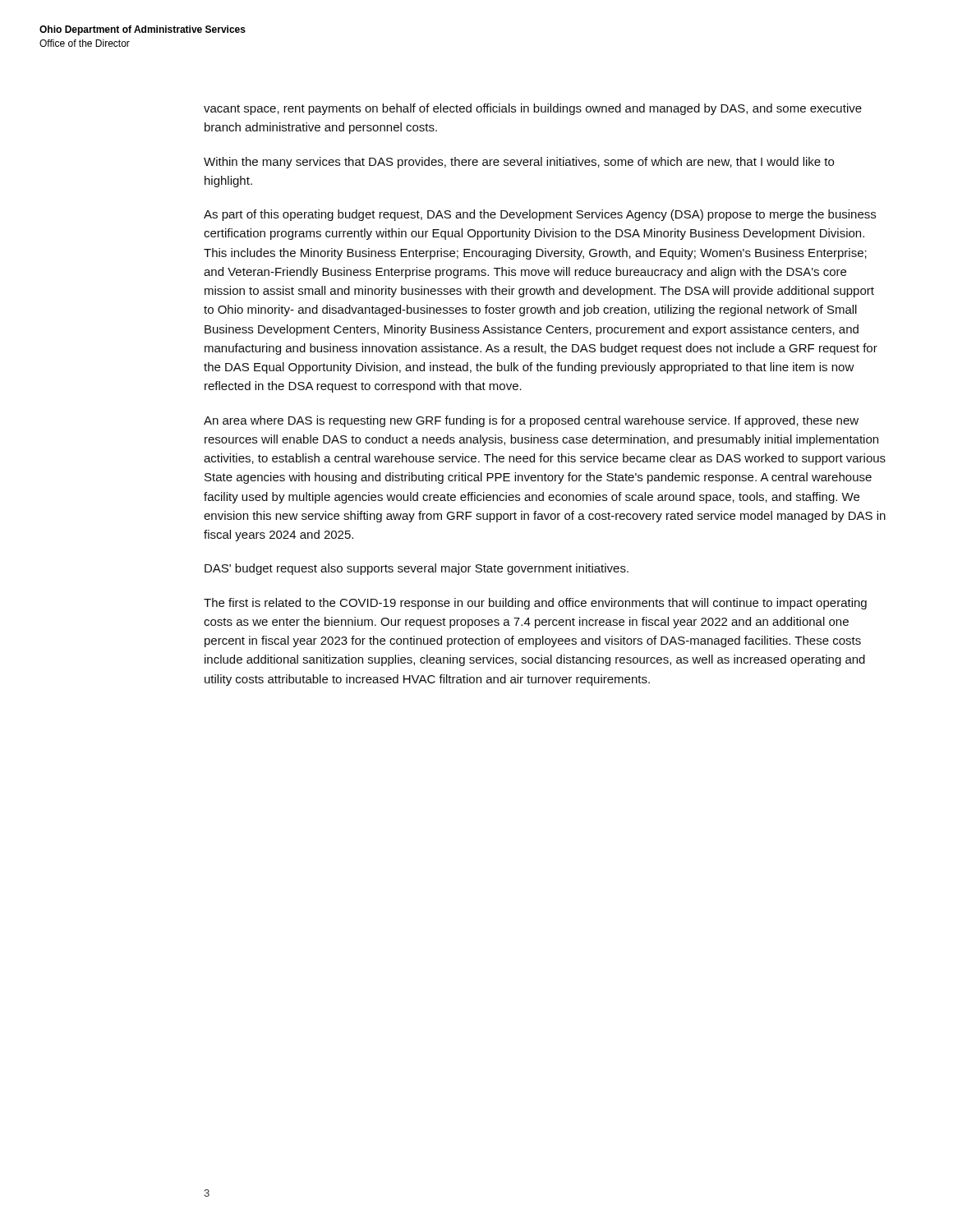Screen dimensions: 1232x953
Task: Click the passage that begins "The first is"
Action: tap(535, 640)
